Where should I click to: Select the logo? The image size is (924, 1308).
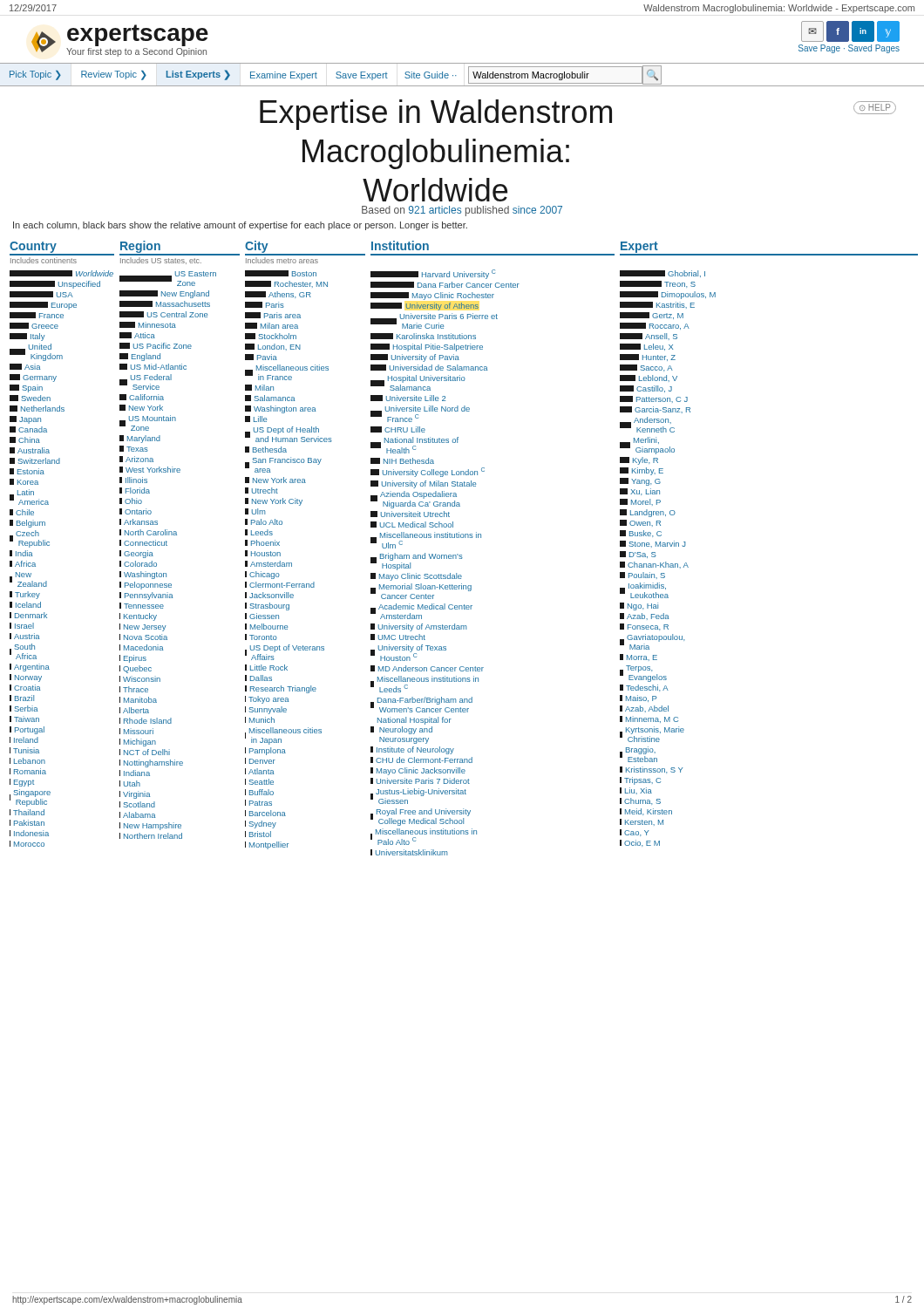(117, 41)
